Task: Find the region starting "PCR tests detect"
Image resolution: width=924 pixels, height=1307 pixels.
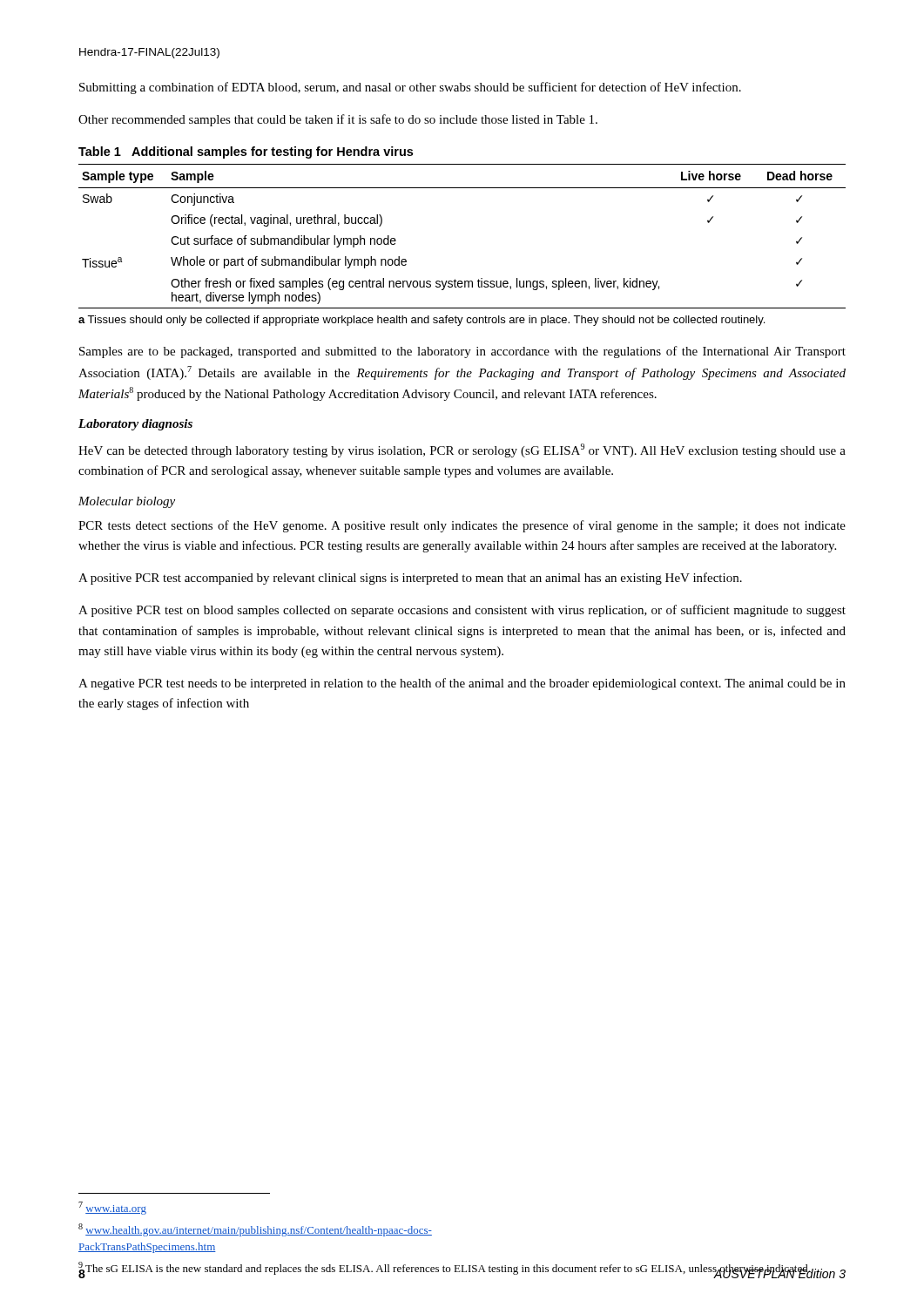Action: click(462, 536)
